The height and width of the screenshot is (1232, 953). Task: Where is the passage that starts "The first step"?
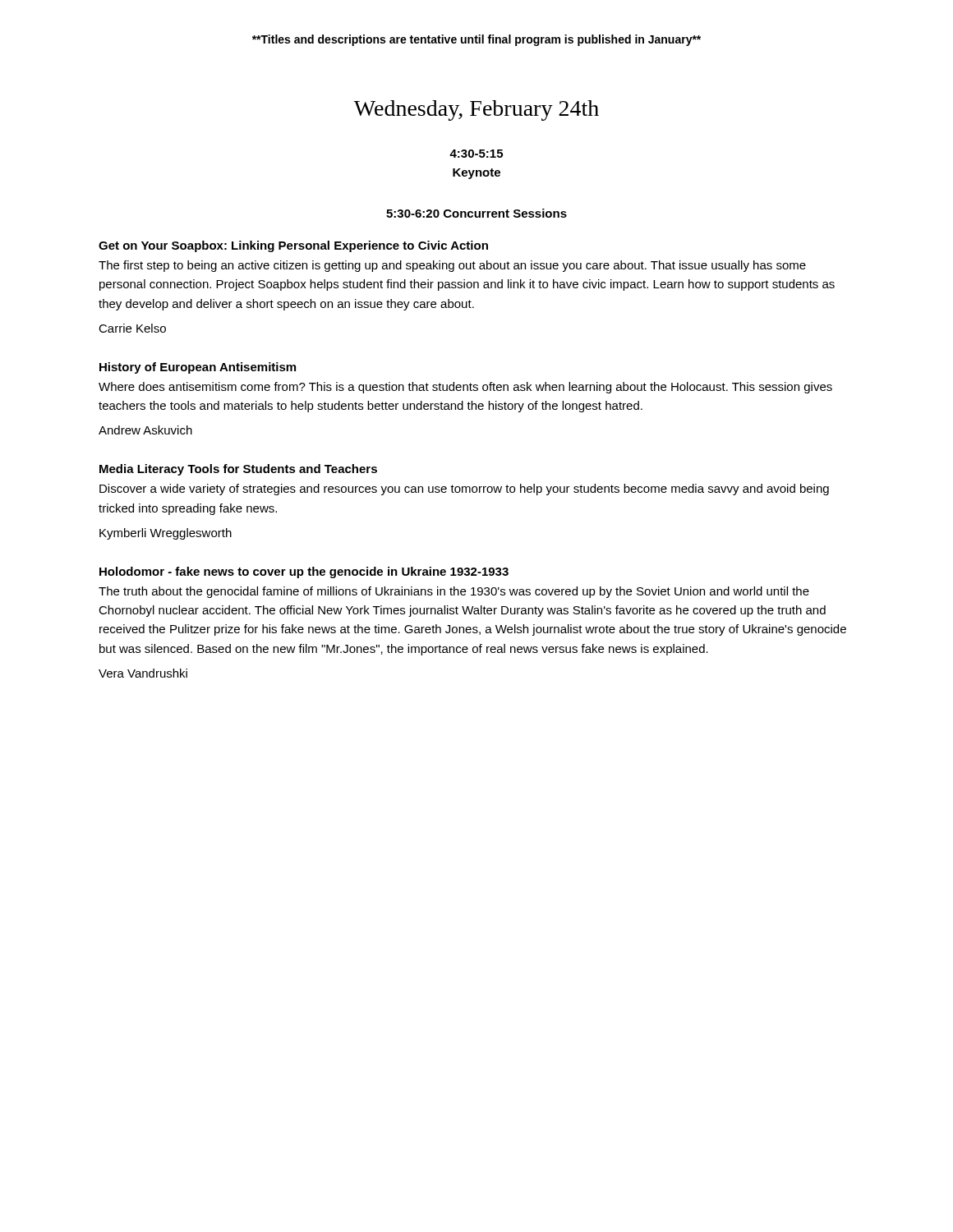pyautogui.click(x=467, y=284)
